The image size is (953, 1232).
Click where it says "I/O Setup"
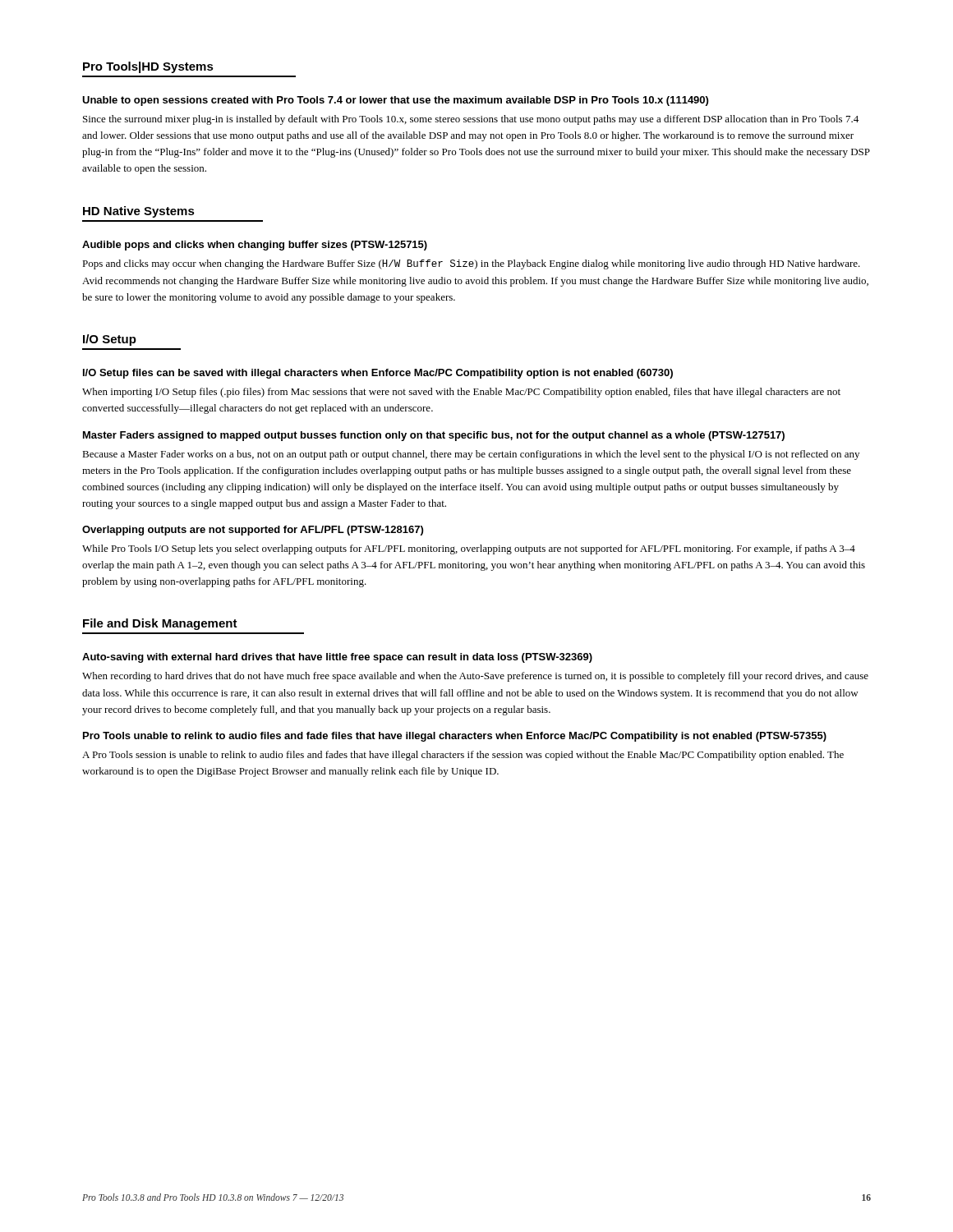(x=109, y=339)
